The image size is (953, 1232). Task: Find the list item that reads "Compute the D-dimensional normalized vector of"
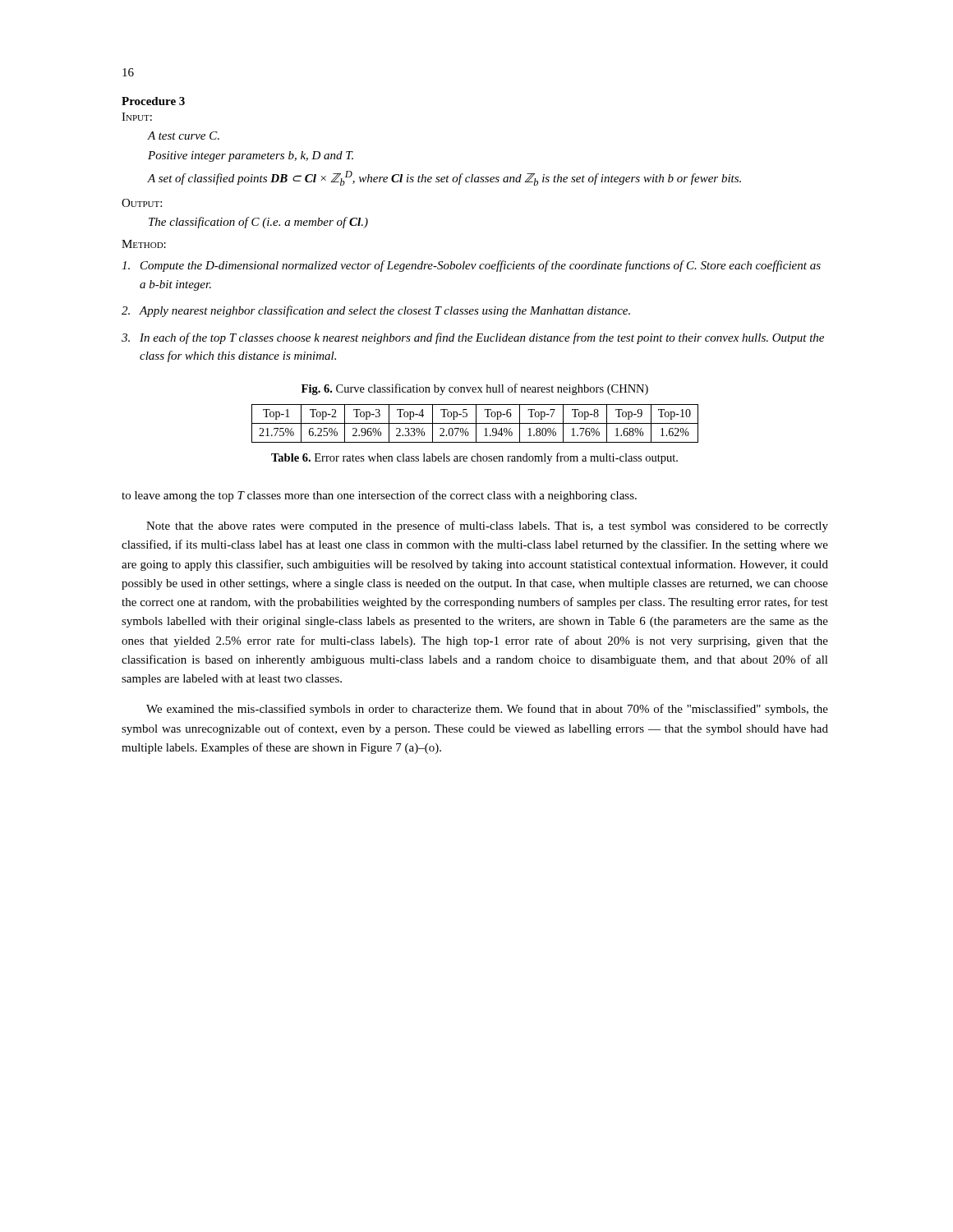pyautogui.click(x=475, y=275)
